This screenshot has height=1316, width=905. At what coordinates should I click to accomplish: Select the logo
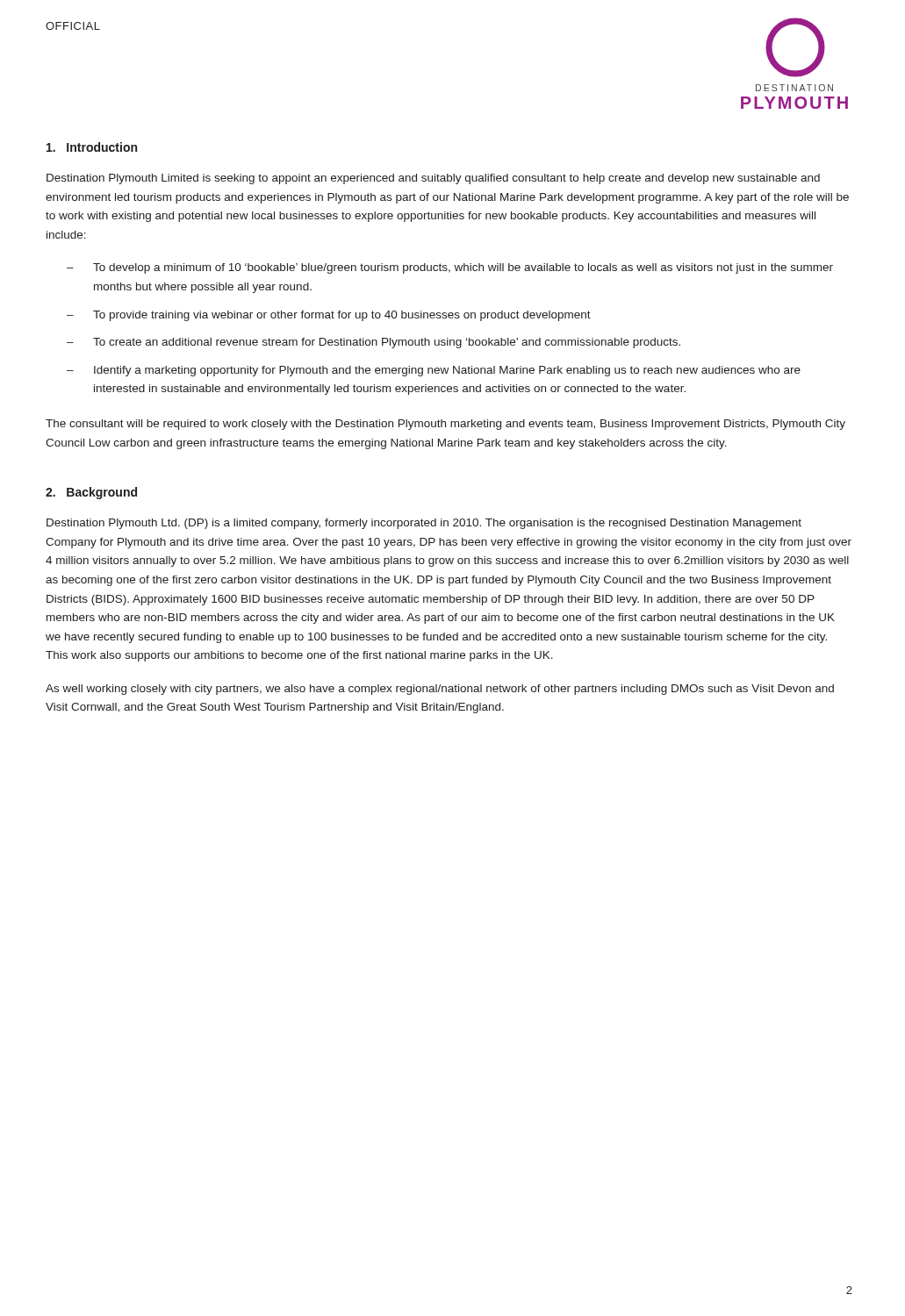coord(795,63)
